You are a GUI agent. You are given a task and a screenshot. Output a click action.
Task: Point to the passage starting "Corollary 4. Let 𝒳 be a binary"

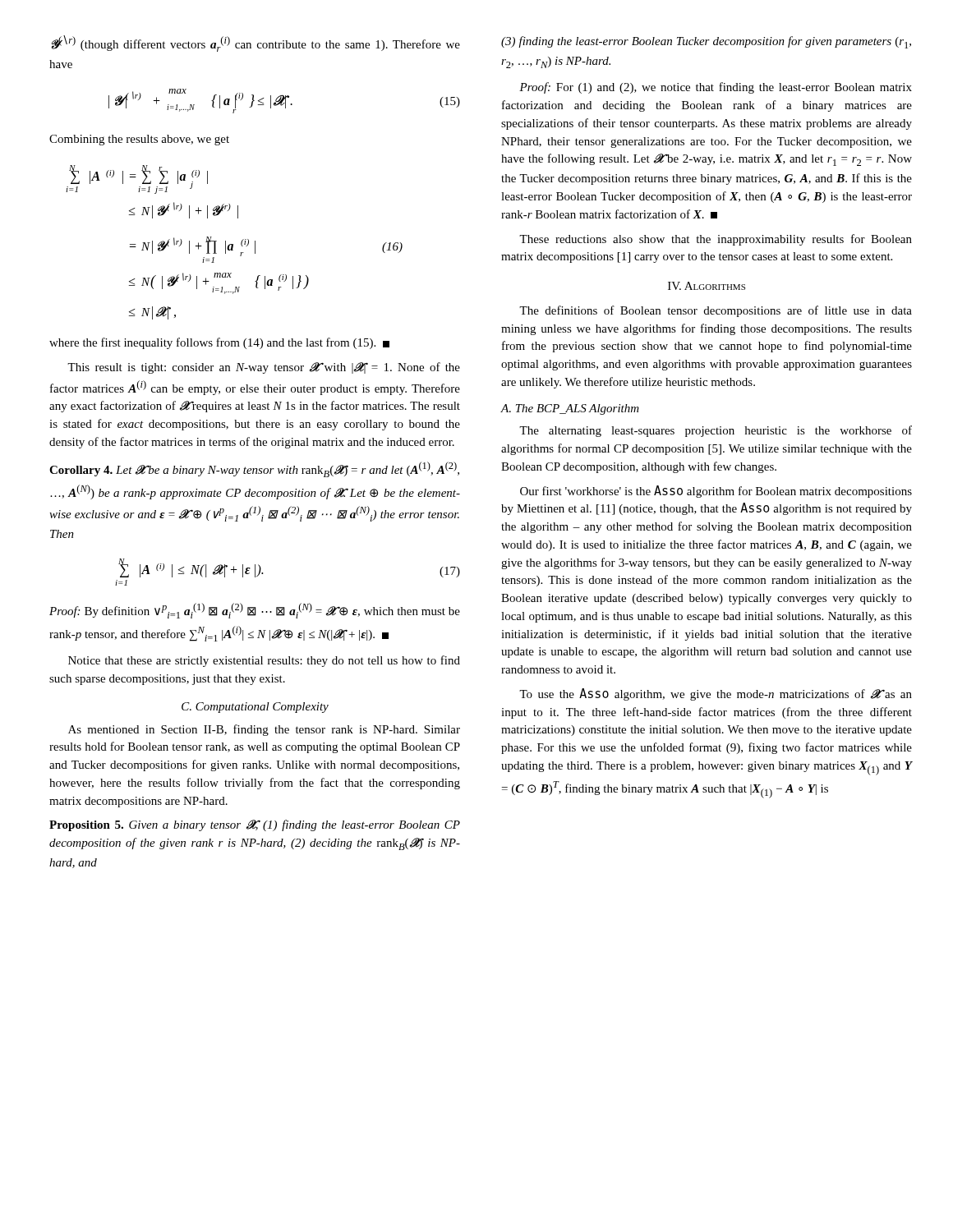click(255, 501)
